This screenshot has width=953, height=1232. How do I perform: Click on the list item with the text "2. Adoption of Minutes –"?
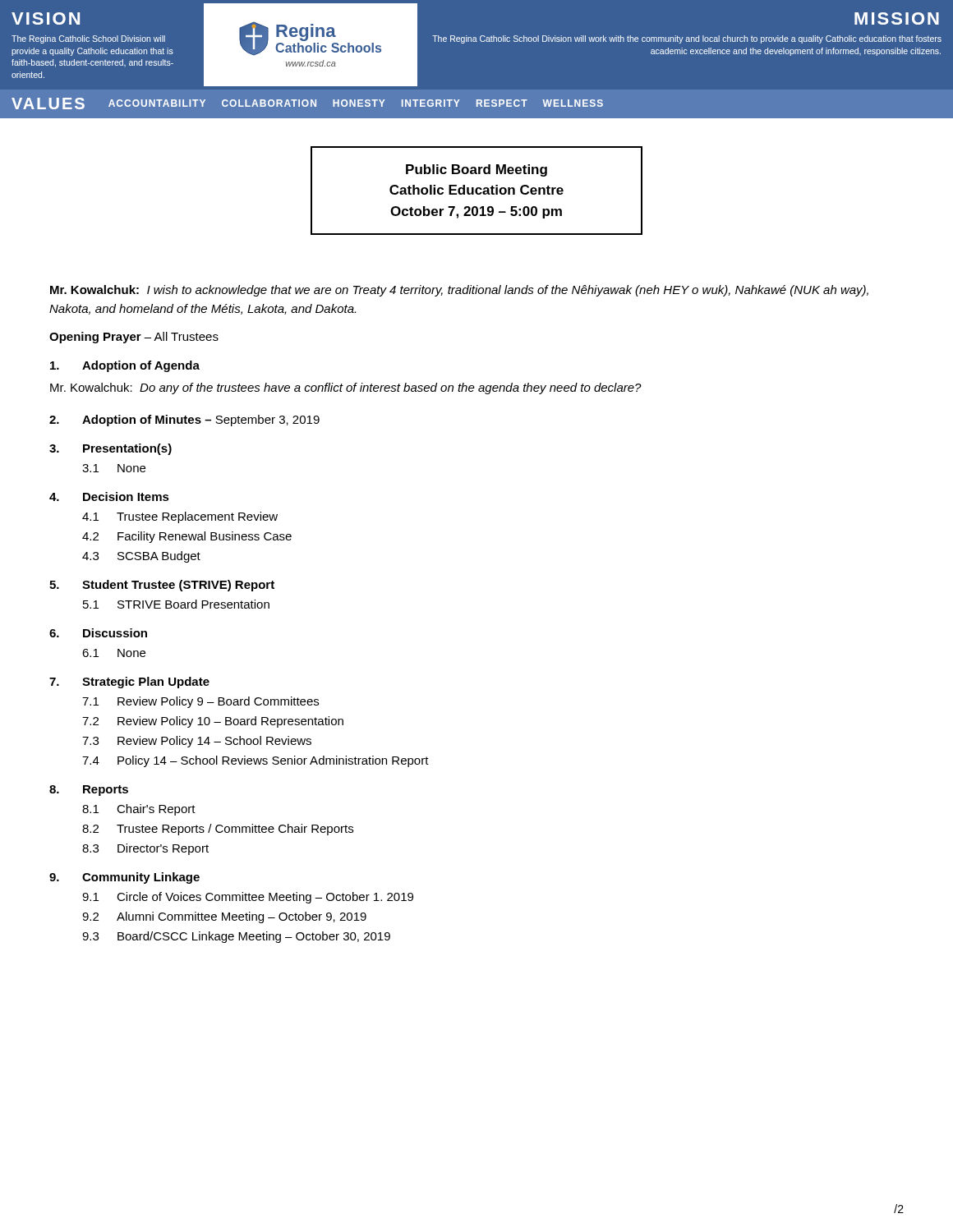185,419
